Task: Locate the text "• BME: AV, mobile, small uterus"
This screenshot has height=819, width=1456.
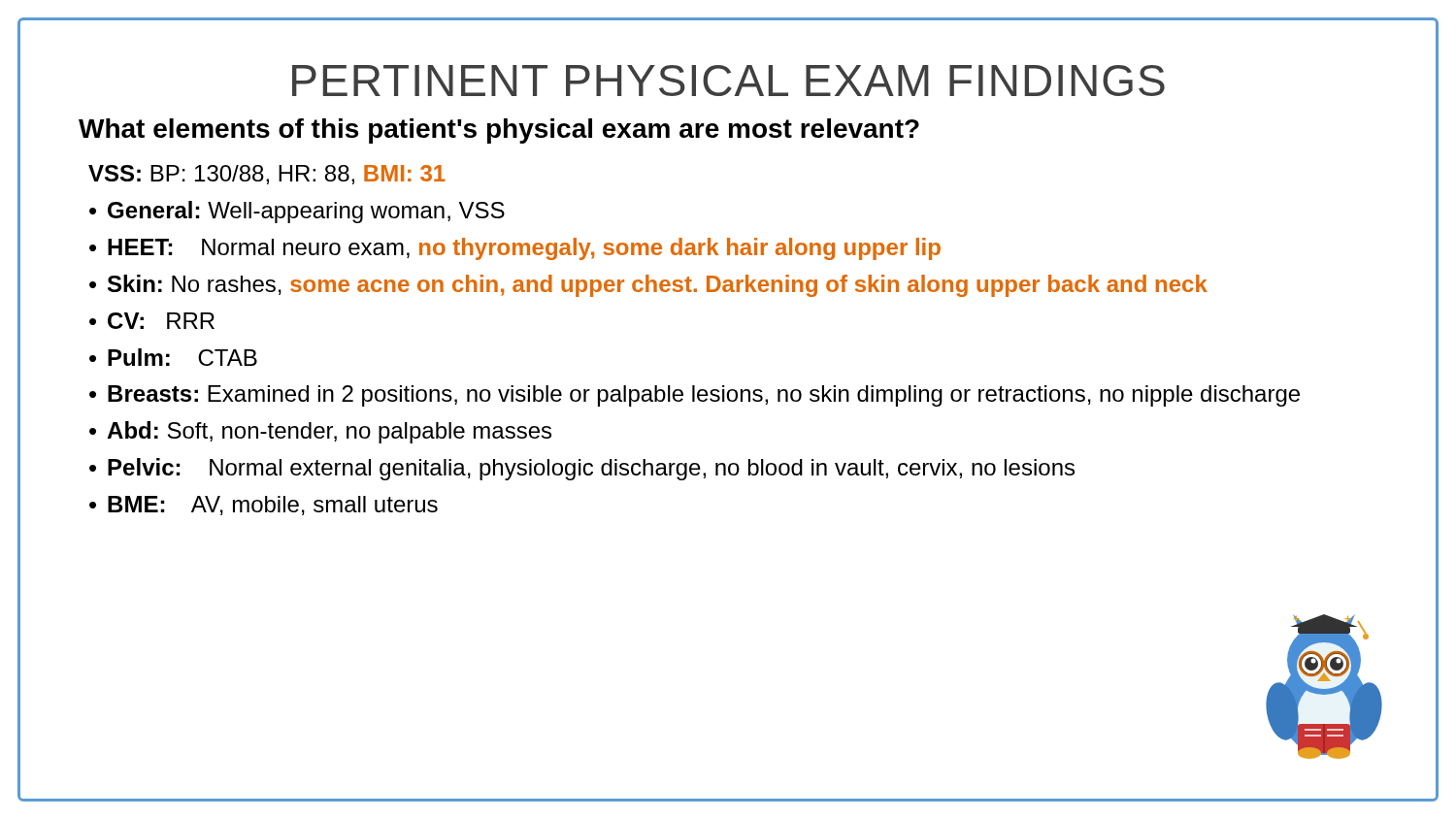Action: (x=264, y=506)
